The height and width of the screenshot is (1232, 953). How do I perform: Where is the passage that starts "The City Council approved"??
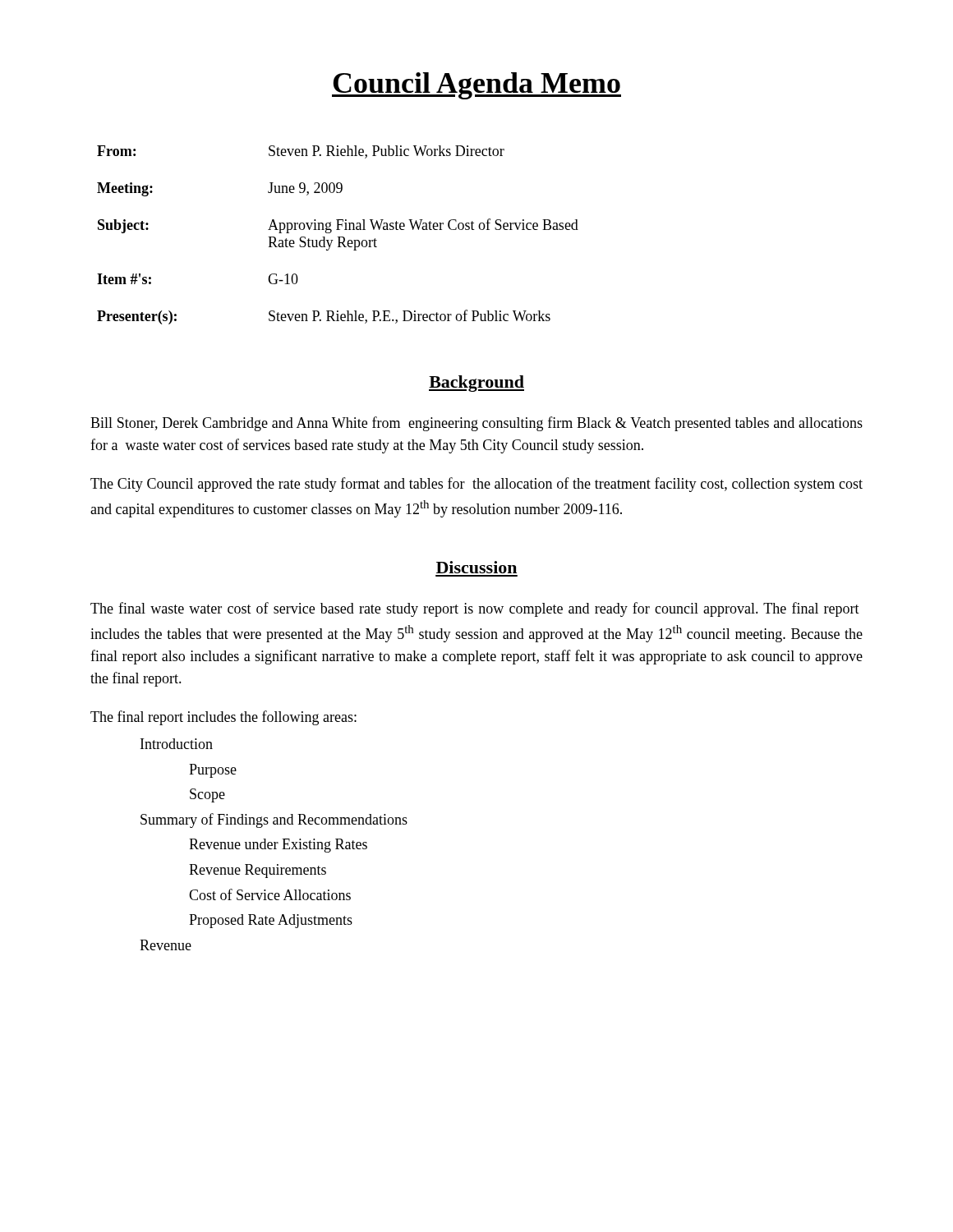476,496
